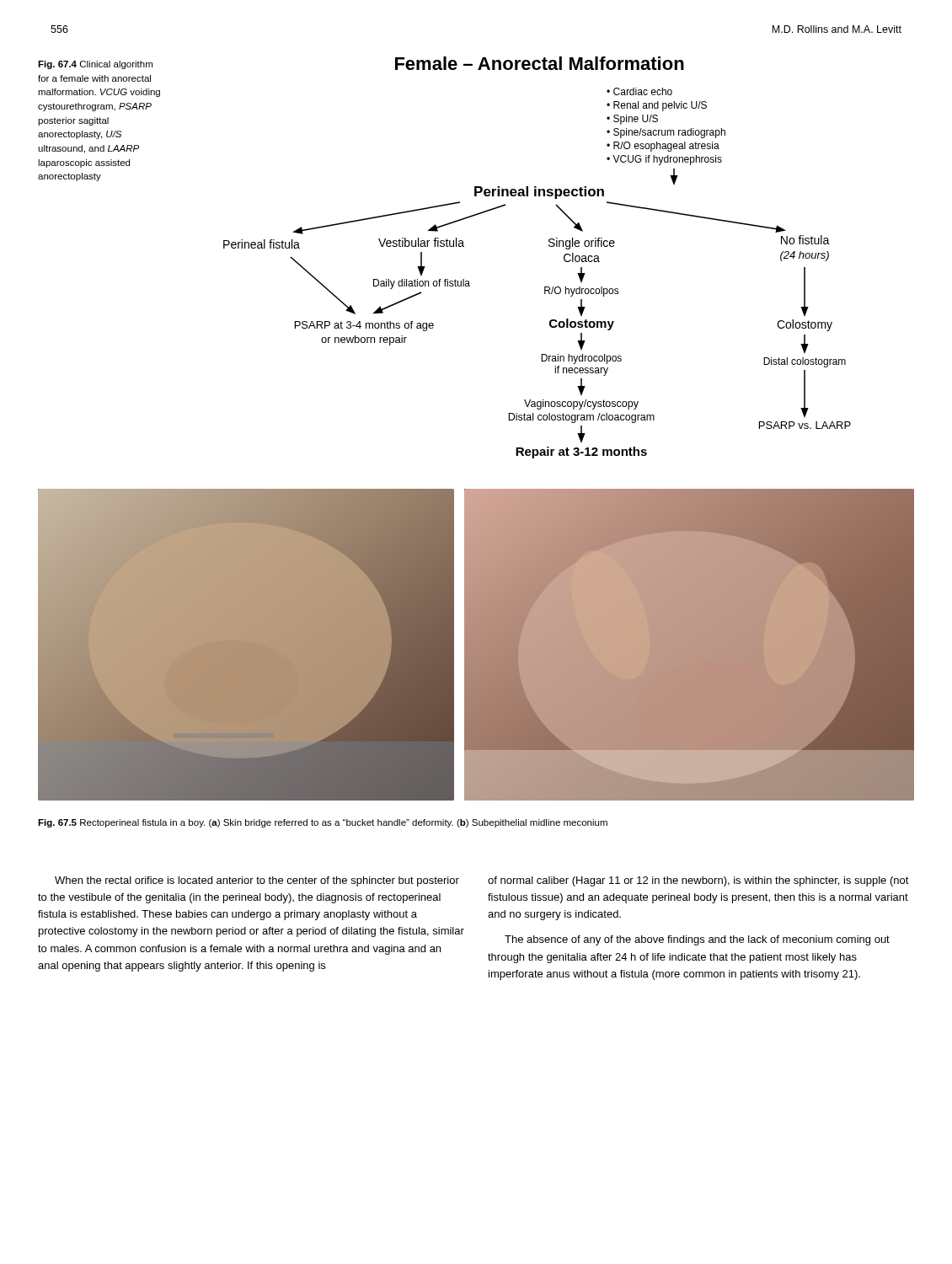Locate the flowchart
Viewport: 952px width, 1264px height.
coord(539,261)
